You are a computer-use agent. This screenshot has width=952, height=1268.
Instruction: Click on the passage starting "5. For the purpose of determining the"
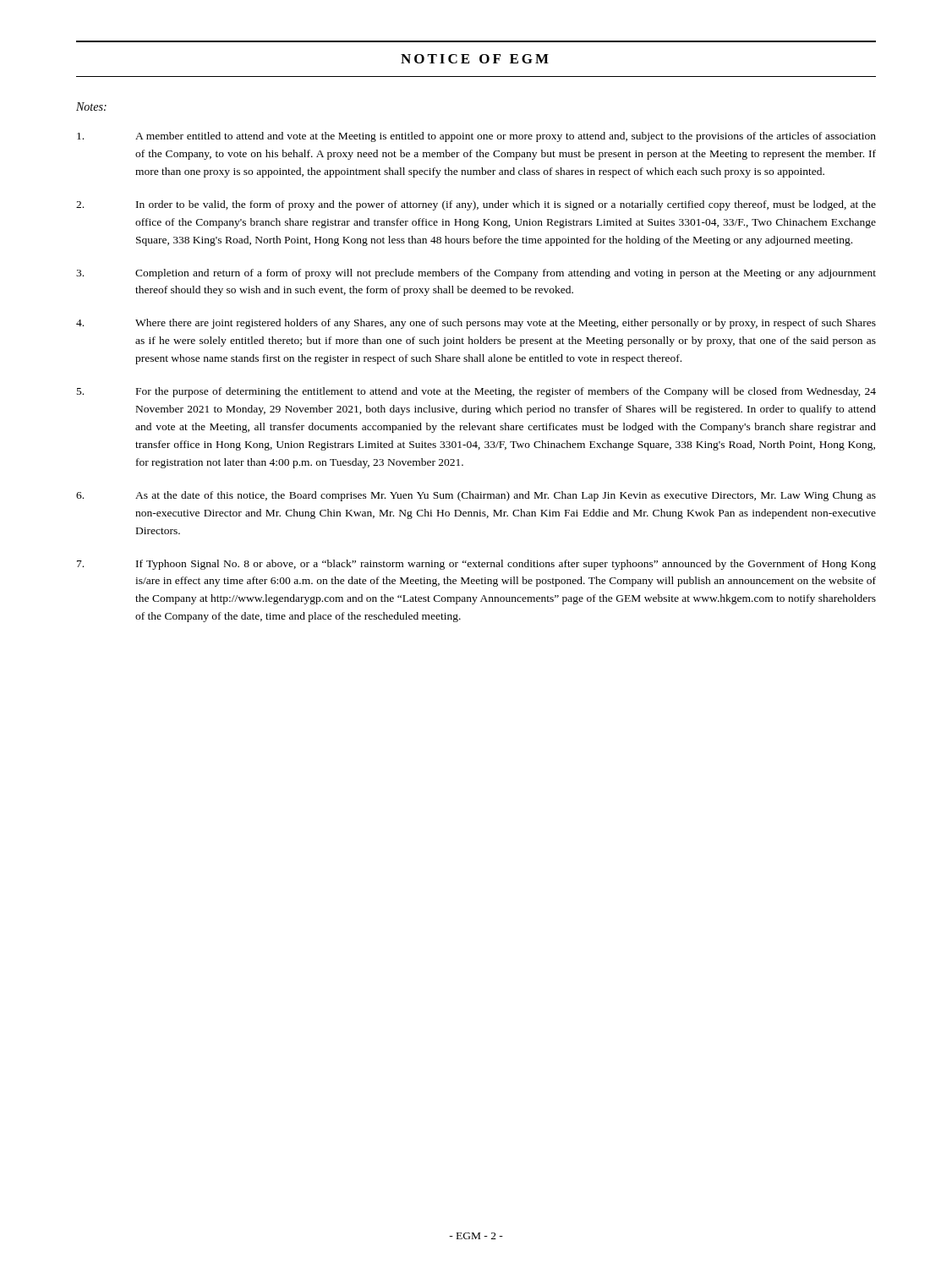[x=476, y=427]
